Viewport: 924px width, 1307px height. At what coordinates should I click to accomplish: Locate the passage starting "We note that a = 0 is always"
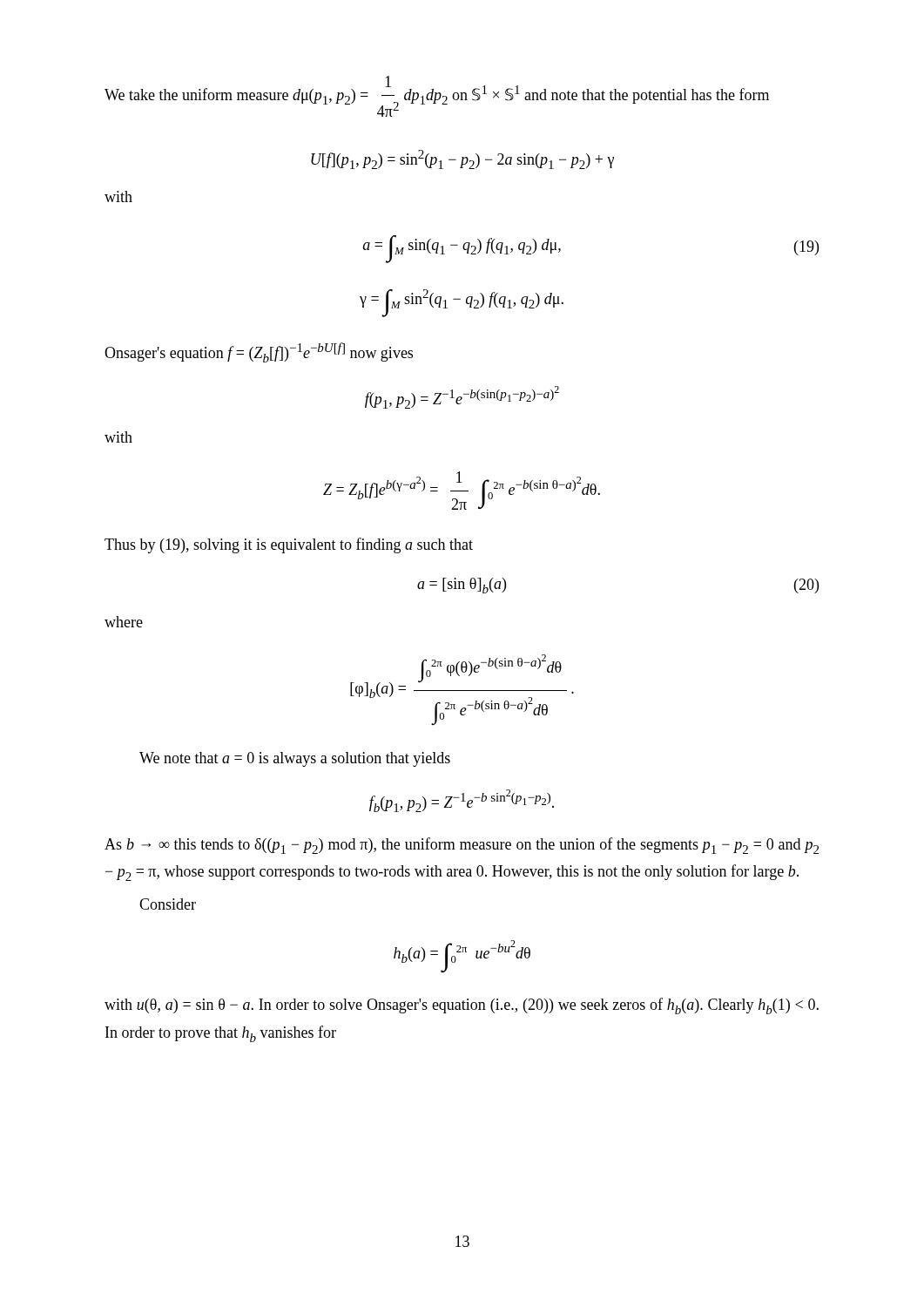point(295,758)
